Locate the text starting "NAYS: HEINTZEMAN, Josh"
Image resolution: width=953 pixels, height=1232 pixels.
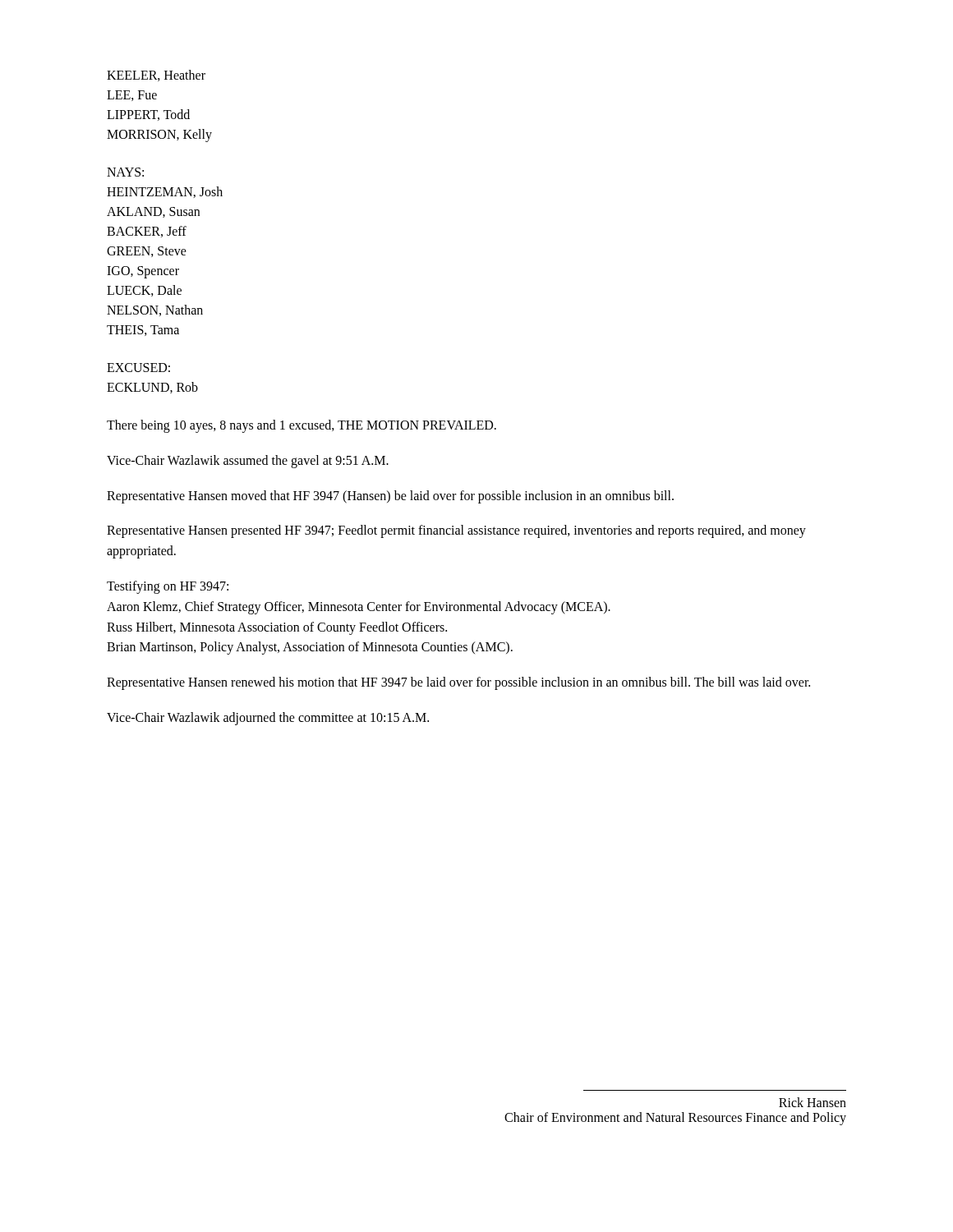pyautogui.click(x=165, y=251)
